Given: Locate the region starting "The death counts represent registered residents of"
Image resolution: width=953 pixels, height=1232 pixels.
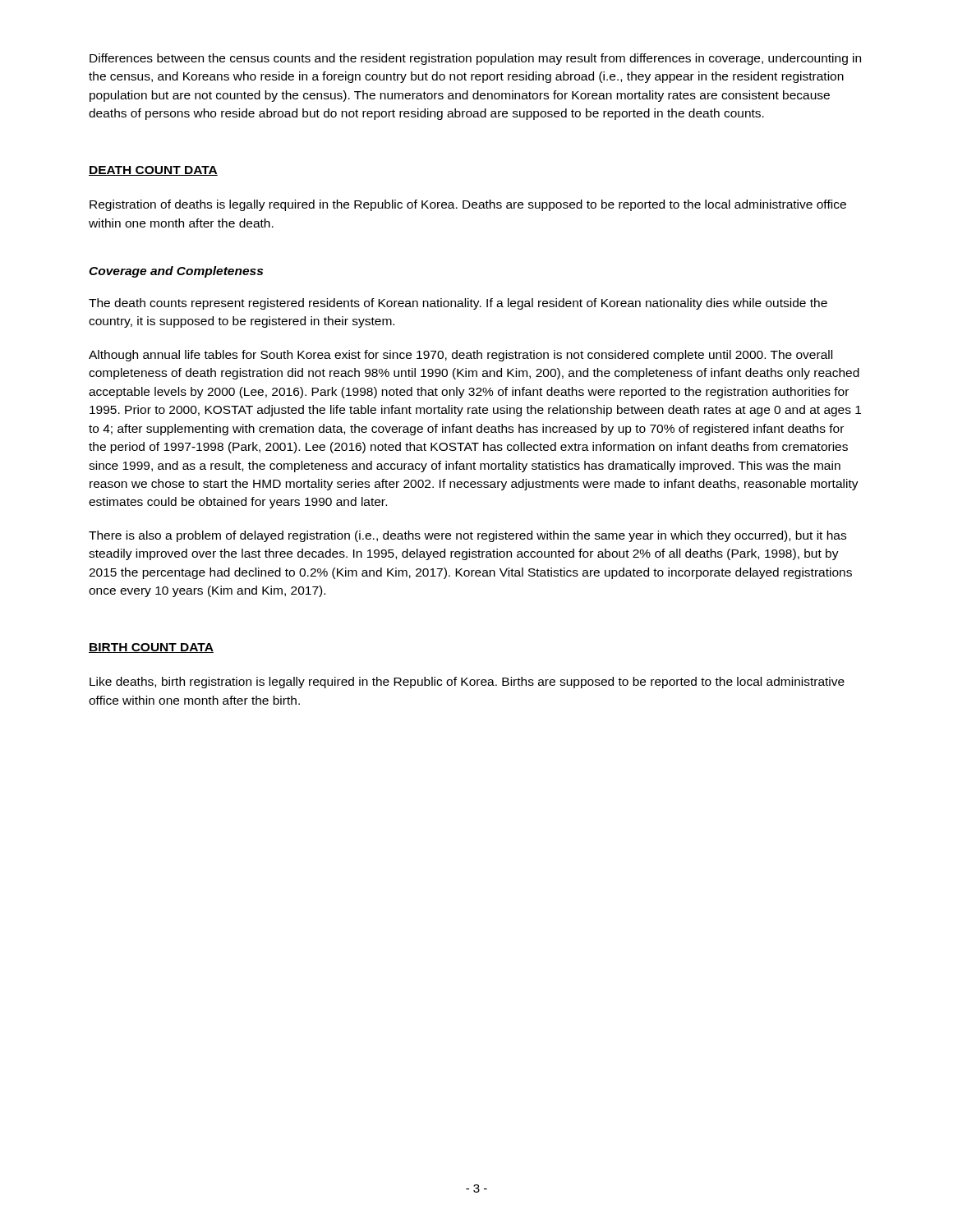Looking at the screenshot, I should 458,312.
